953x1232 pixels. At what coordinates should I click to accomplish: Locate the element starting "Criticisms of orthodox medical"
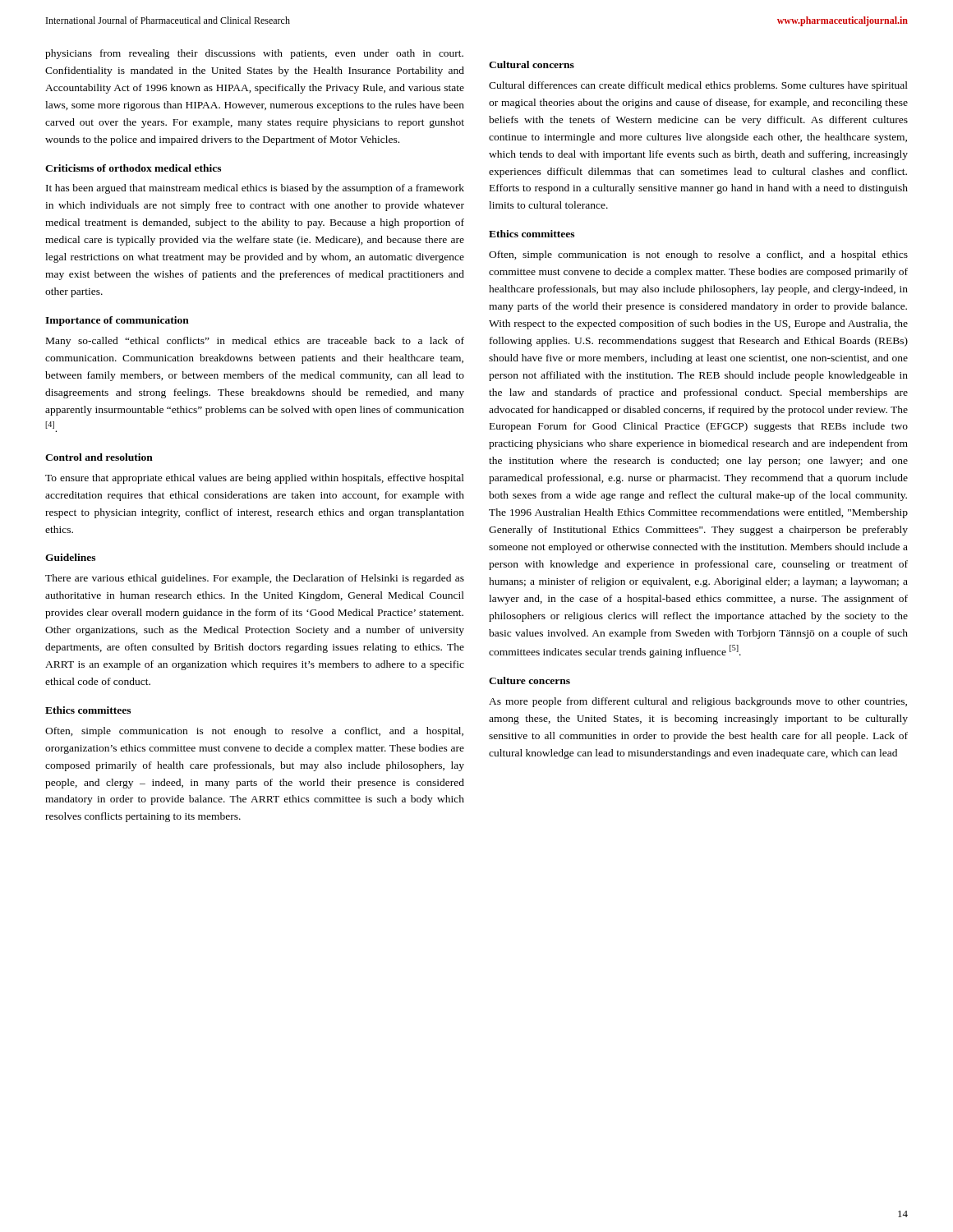click(133, 168)
